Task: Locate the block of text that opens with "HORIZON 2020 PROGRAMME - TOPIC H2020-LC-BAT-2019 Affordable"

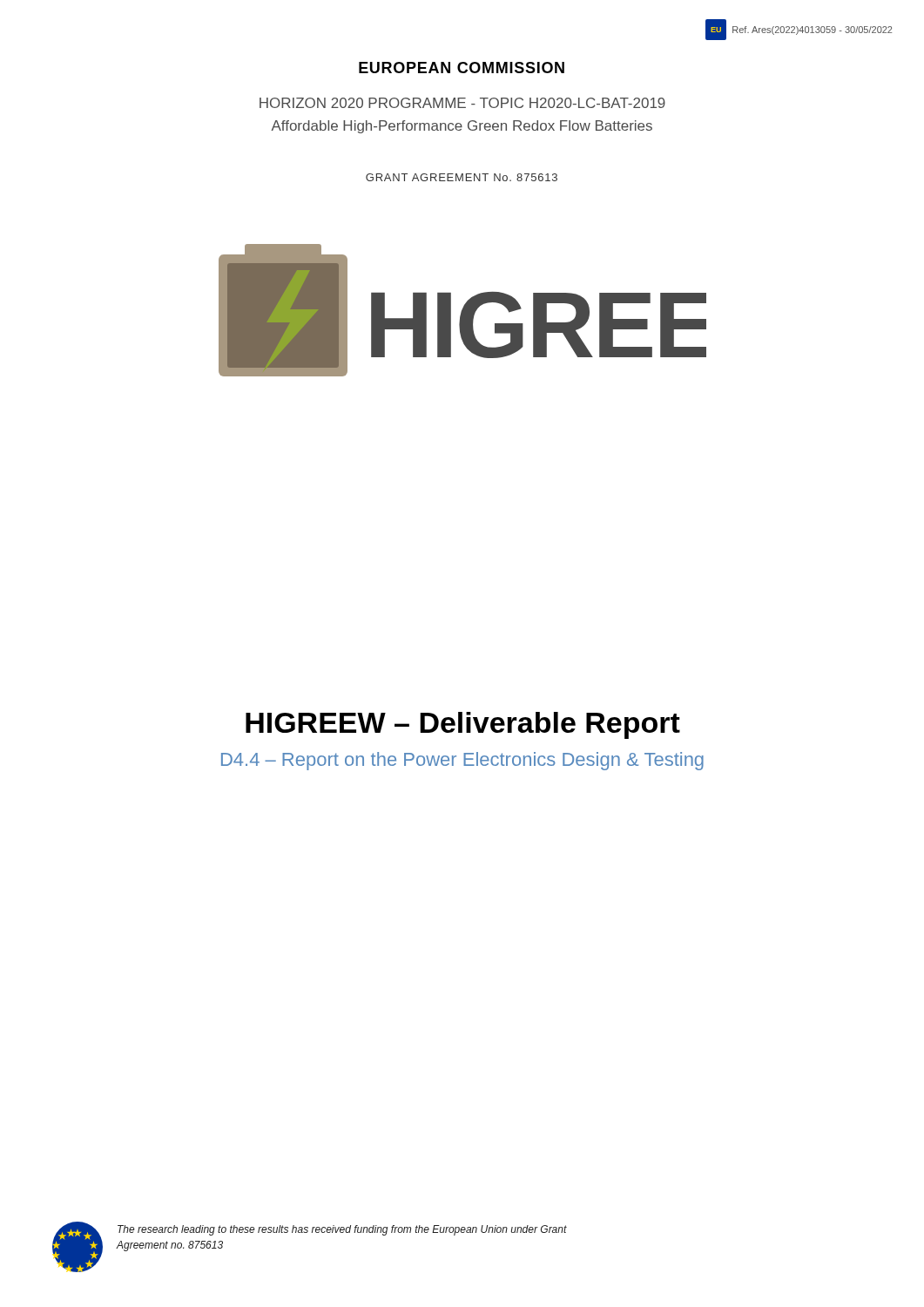Action: pos(462,114)
